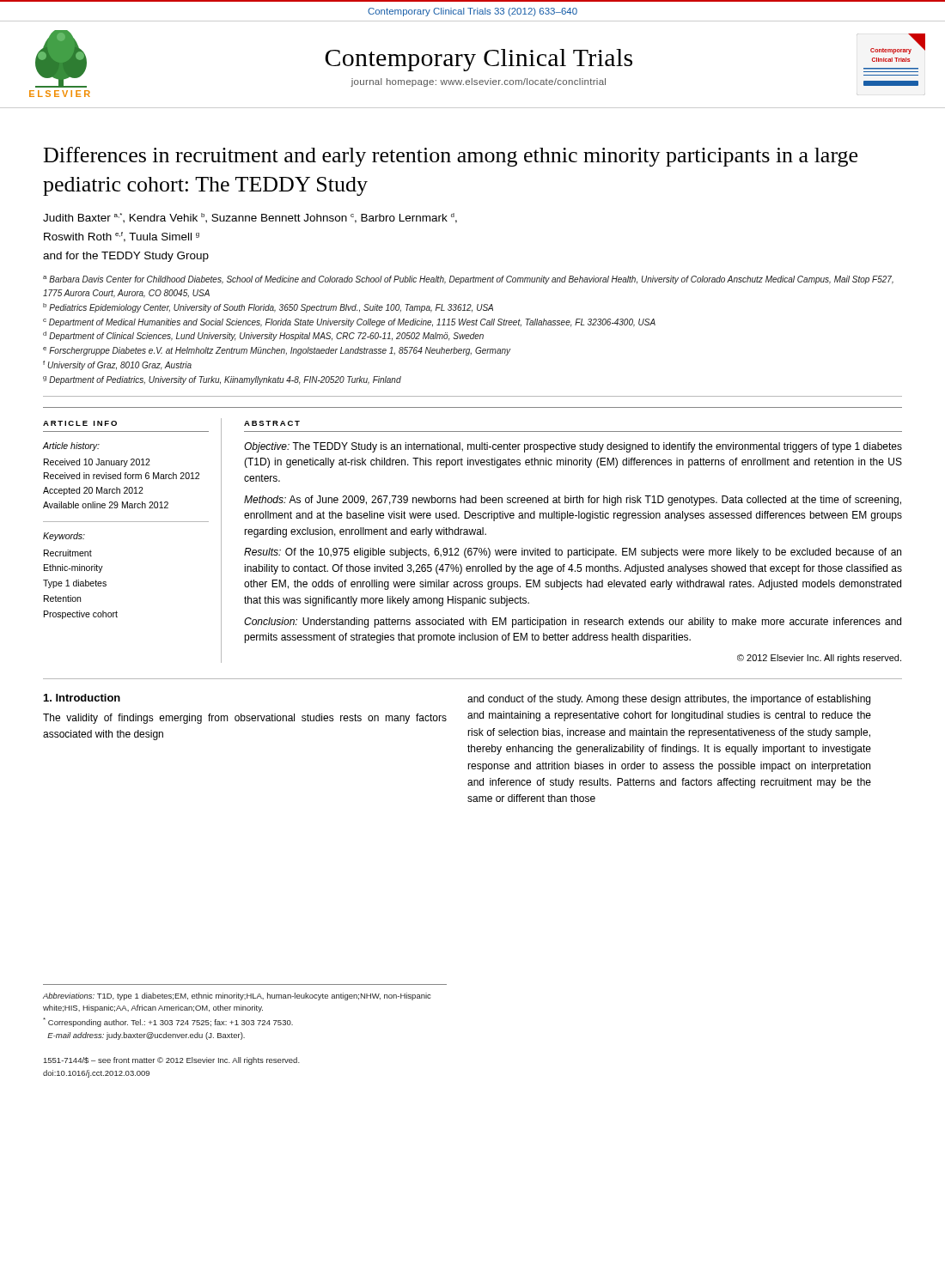Find the block on this page that starts "The validity of findings emerging from"
Viewport: 945px width, 1288px height.
pos(245,726)
